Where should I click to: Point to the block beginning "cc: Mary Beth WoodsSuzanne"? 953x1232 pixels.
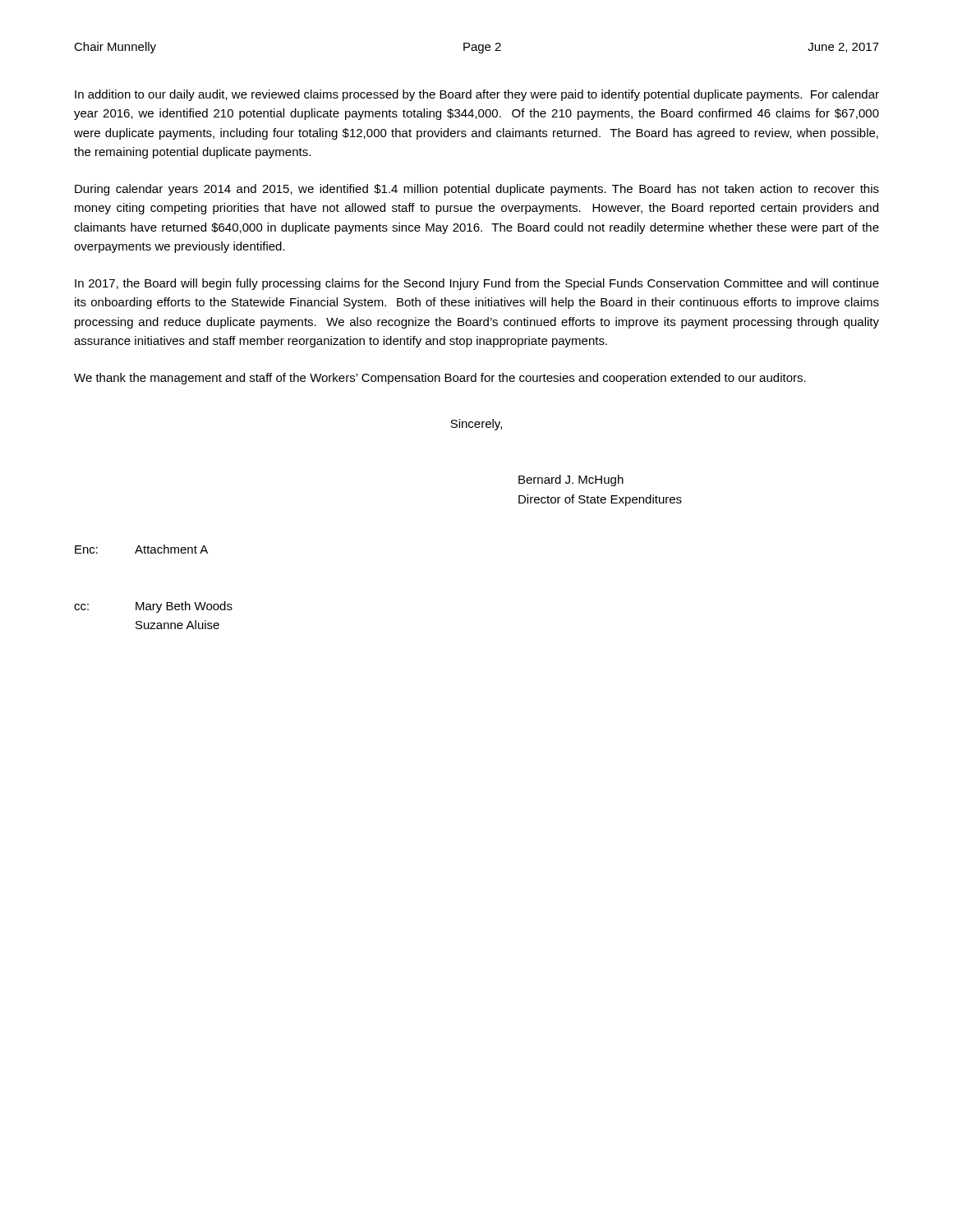tap(153, 615)
